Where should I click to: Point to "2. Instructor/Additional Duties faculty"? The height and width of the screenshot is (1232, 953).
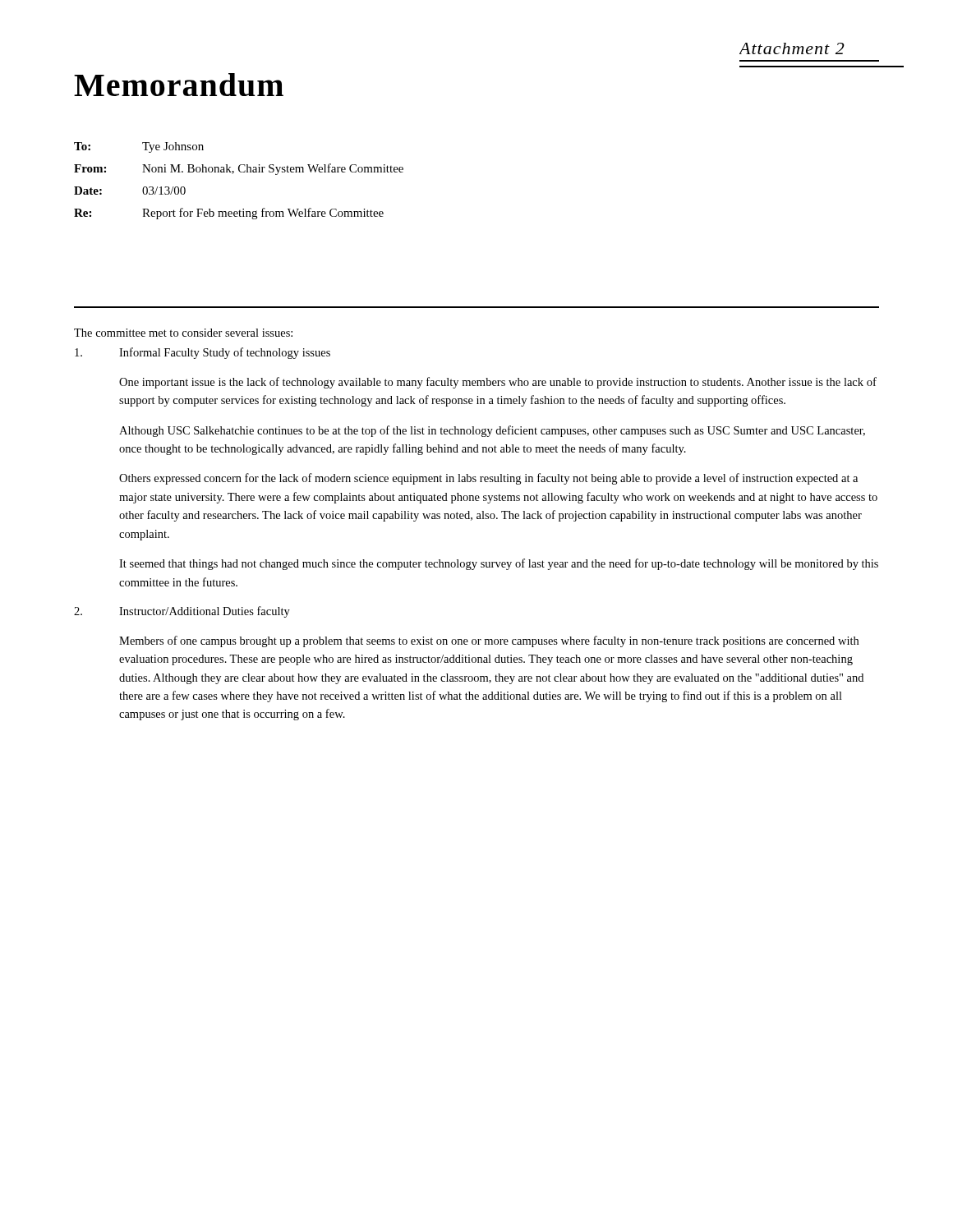182,611
